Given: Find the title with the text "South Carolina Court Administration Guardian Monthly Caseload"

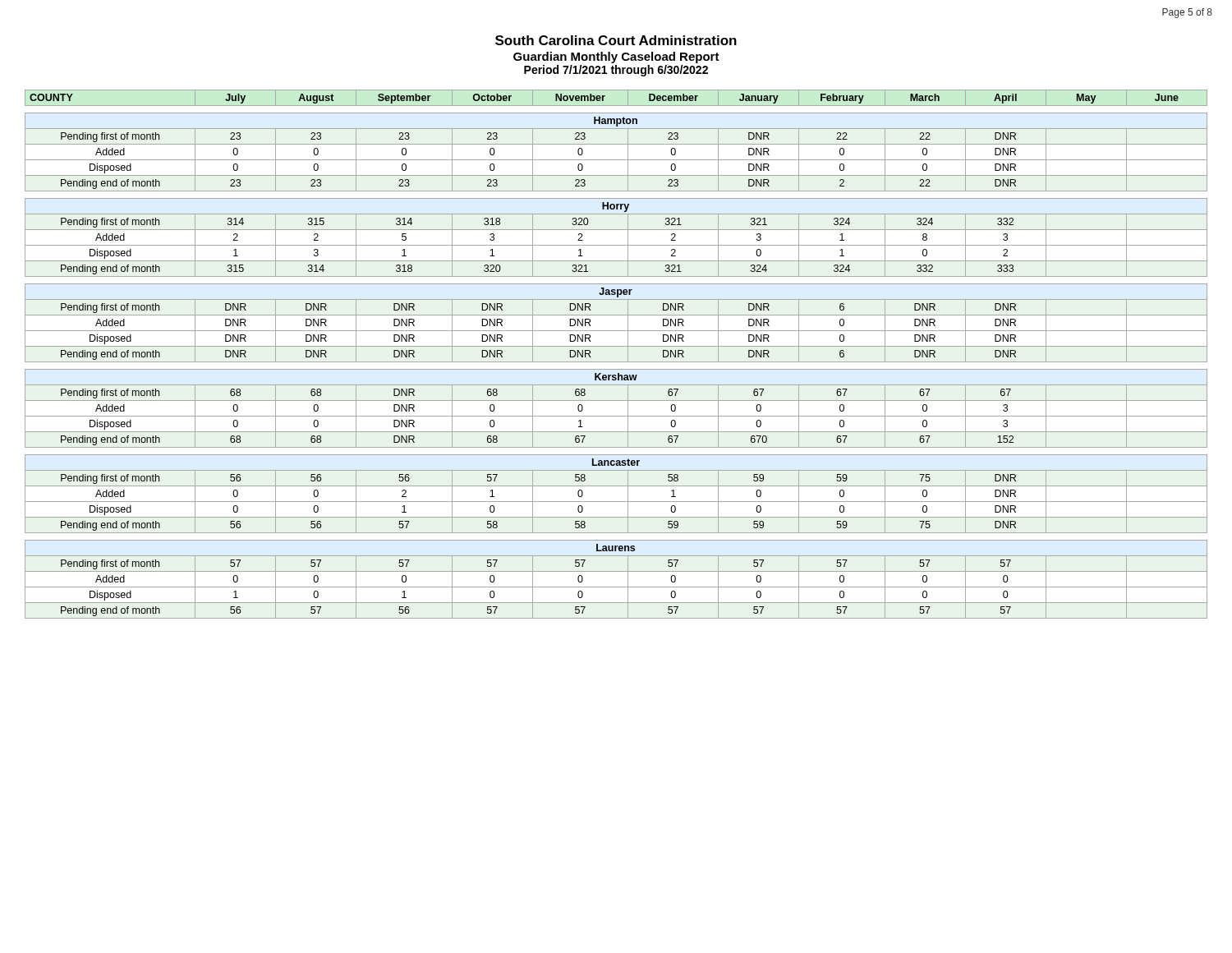Looking at the screenshot, I should (616, 55).
